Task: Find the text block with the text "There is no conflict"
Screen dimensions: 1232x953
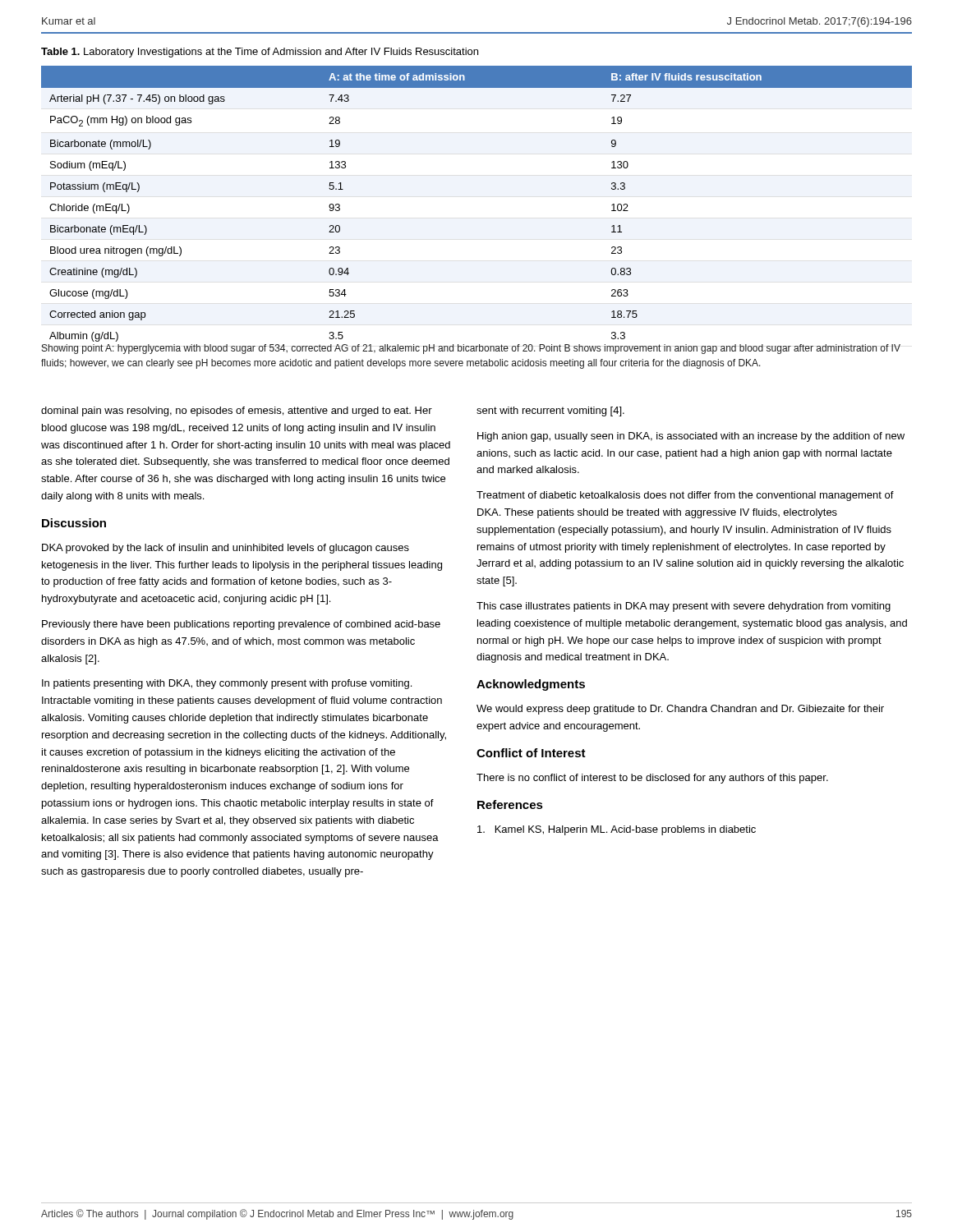Action: (x=653, y=777)
